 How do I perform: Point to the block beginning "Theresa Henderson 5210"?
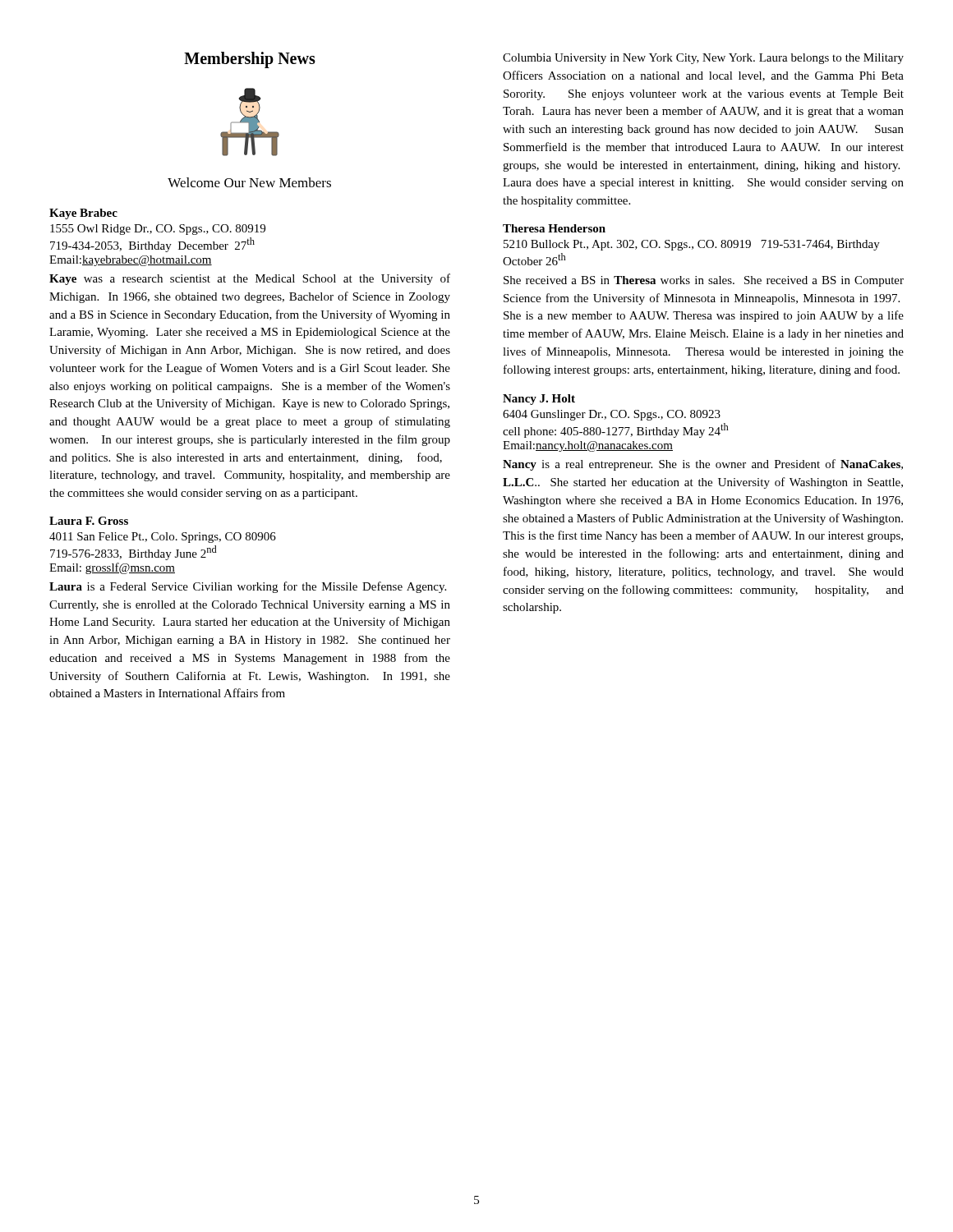pyautogui.click(x=703, y=300)
